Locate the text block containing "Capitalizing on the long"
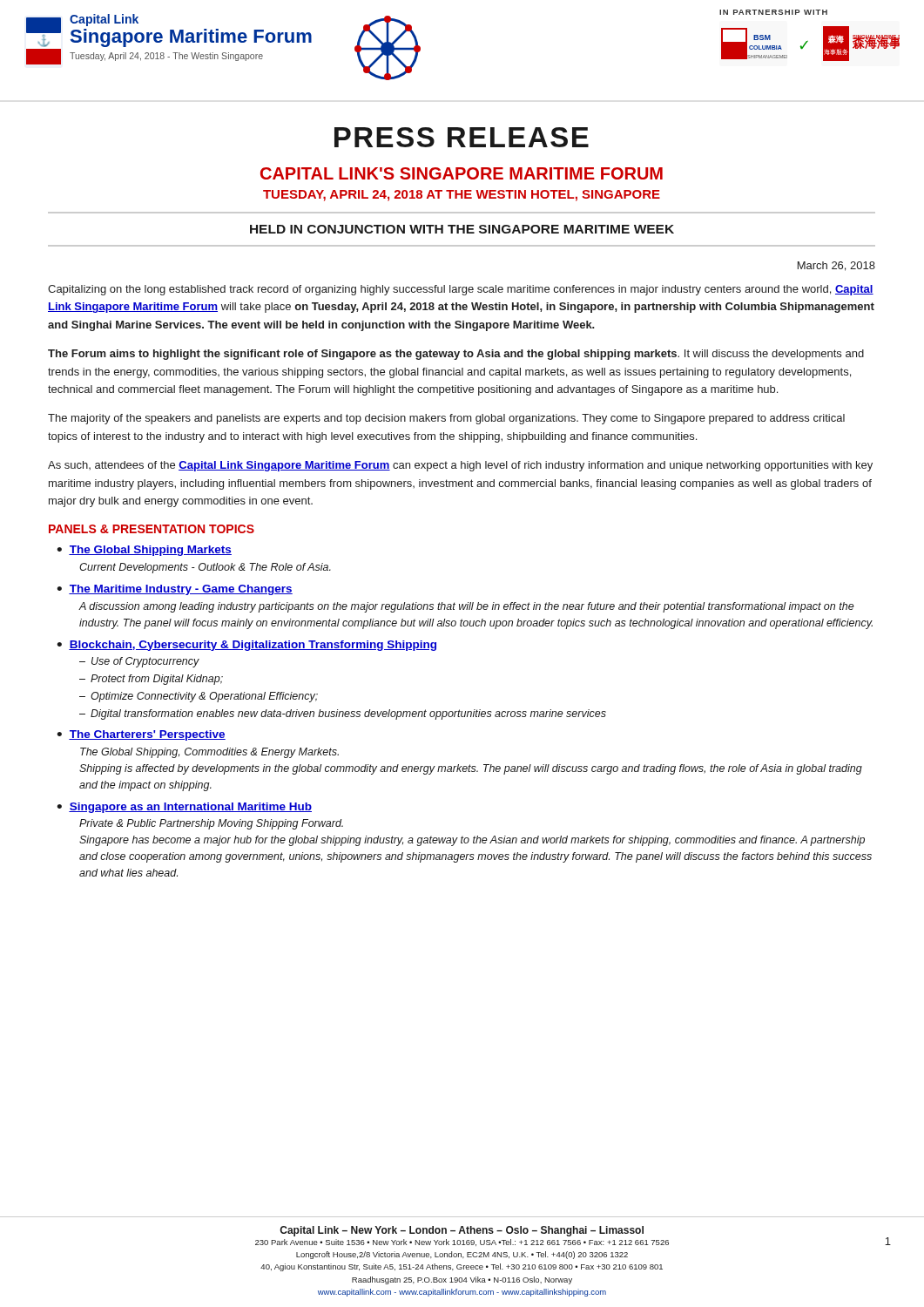The height and width of the screenshot is (1307, 924). [461, 307]
